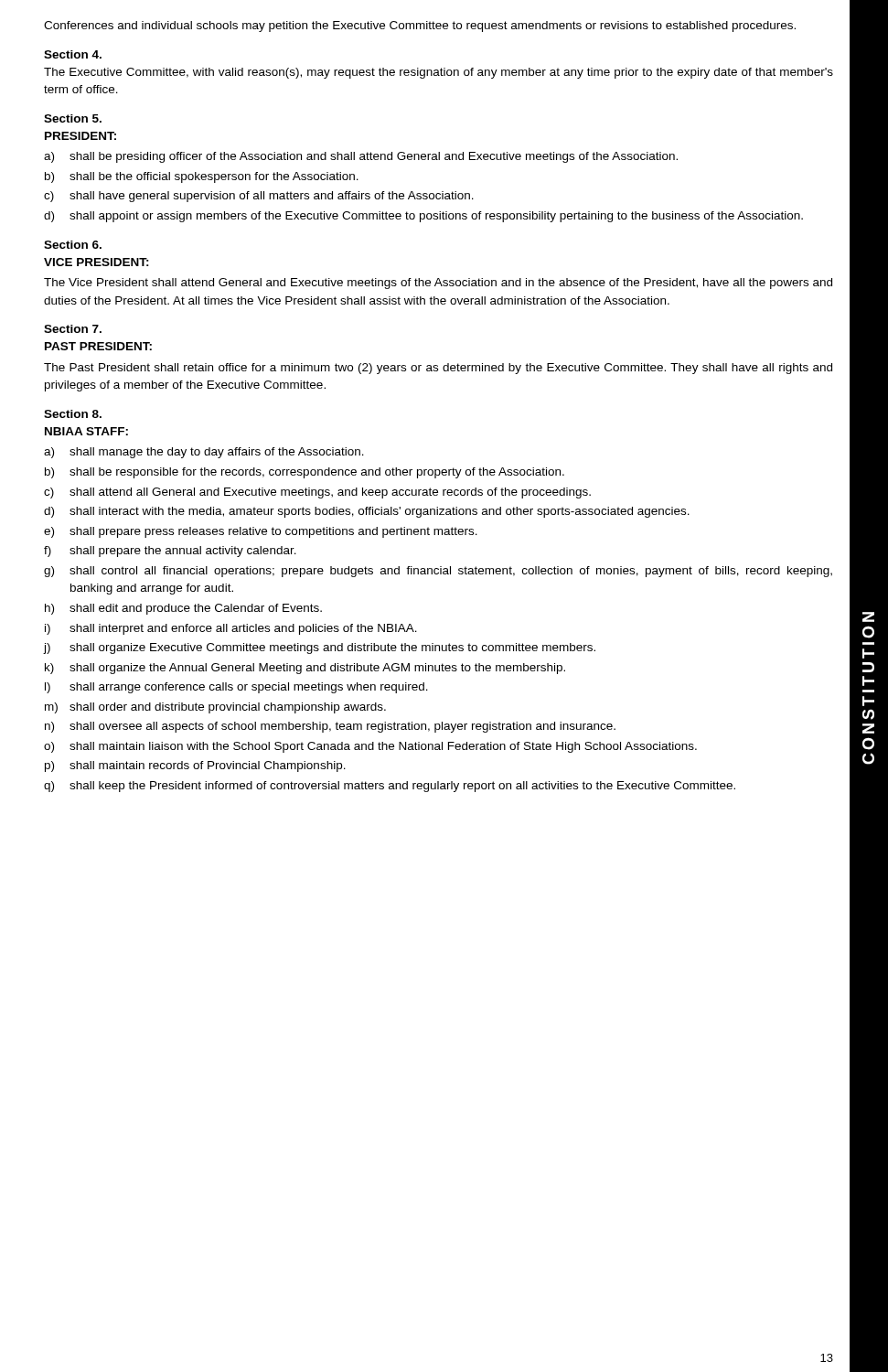888x1372 pixels.
Task: Find the passage starting "d) shall appoint or assign"
Action: point(438,216)
